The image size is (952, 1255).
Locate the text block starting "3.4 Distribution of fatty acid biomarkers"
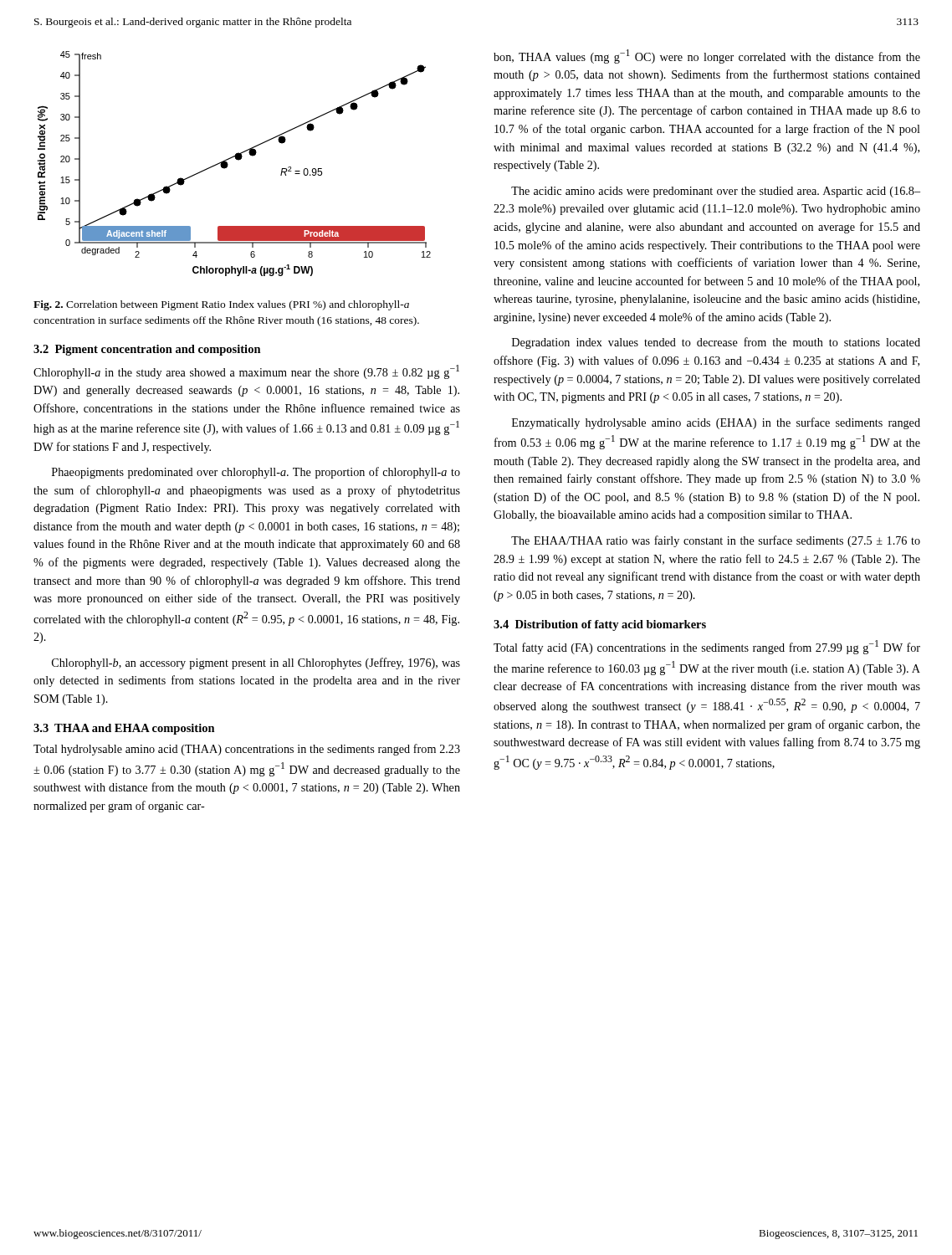(x=600, y=624)
